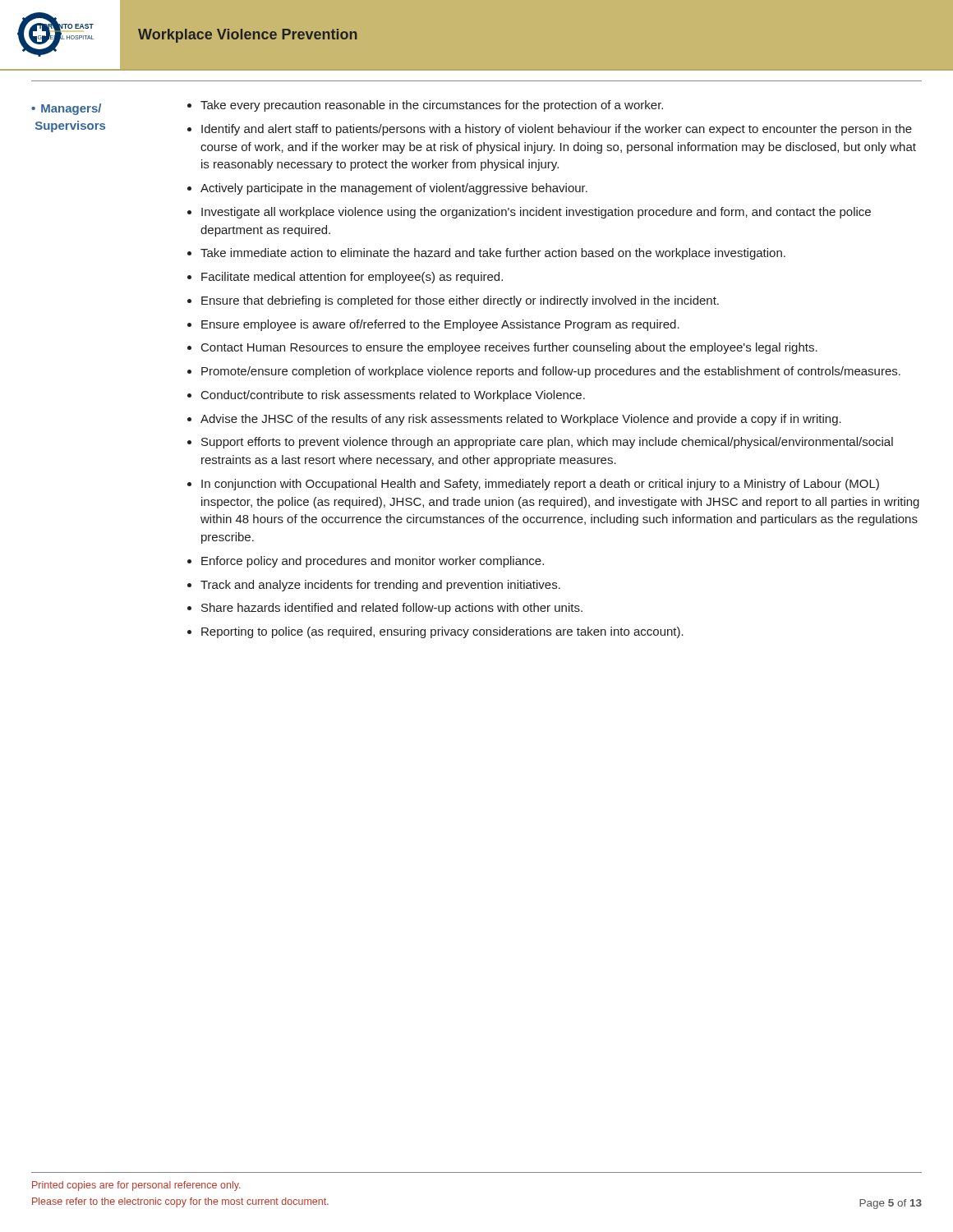
Task: Find the block on this page that starts "Investigate all workplace violence"
Action: pos(536,220)
